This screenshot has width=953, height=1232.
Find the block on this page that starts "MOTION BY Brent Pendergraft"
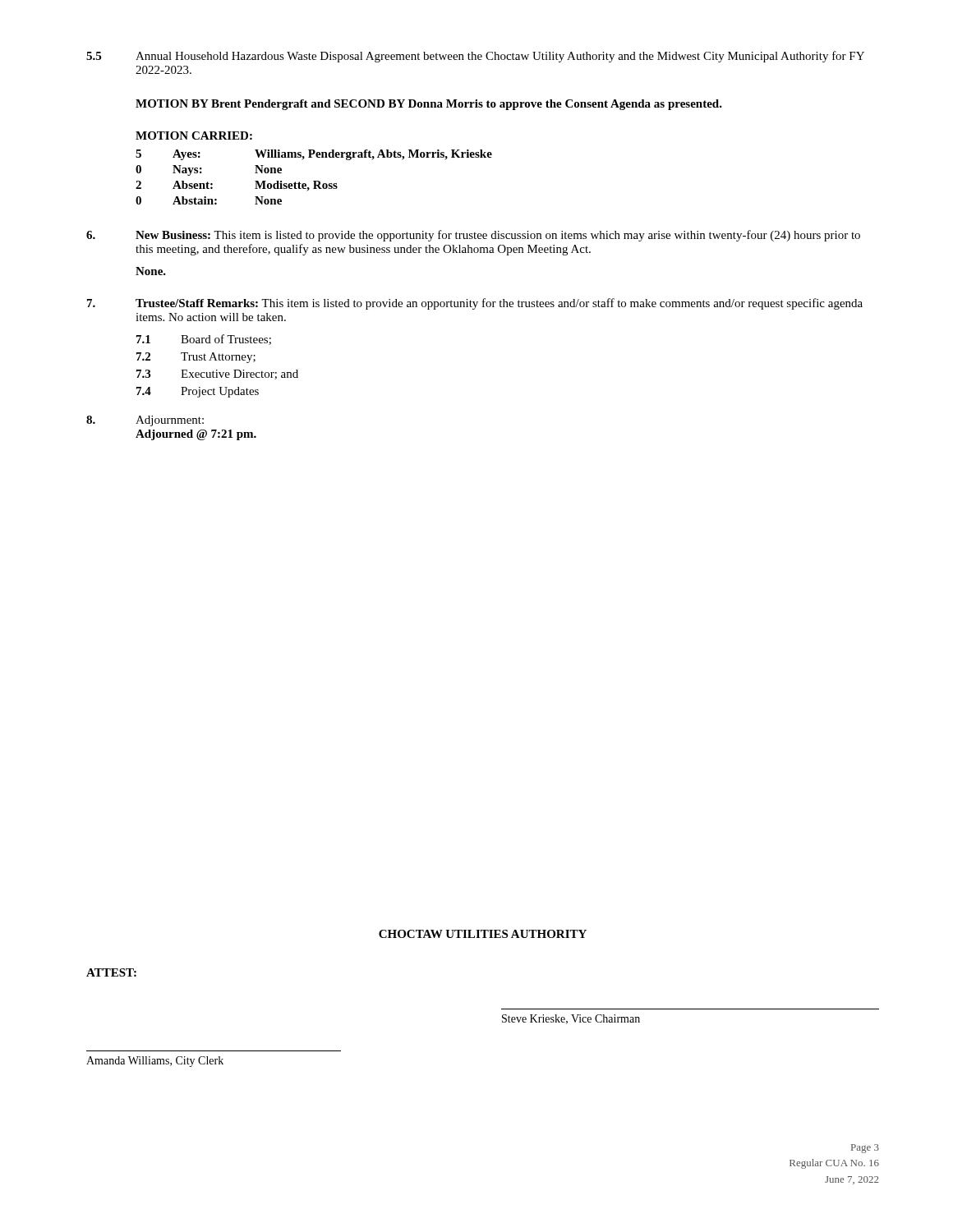click(x=429, y=103)
